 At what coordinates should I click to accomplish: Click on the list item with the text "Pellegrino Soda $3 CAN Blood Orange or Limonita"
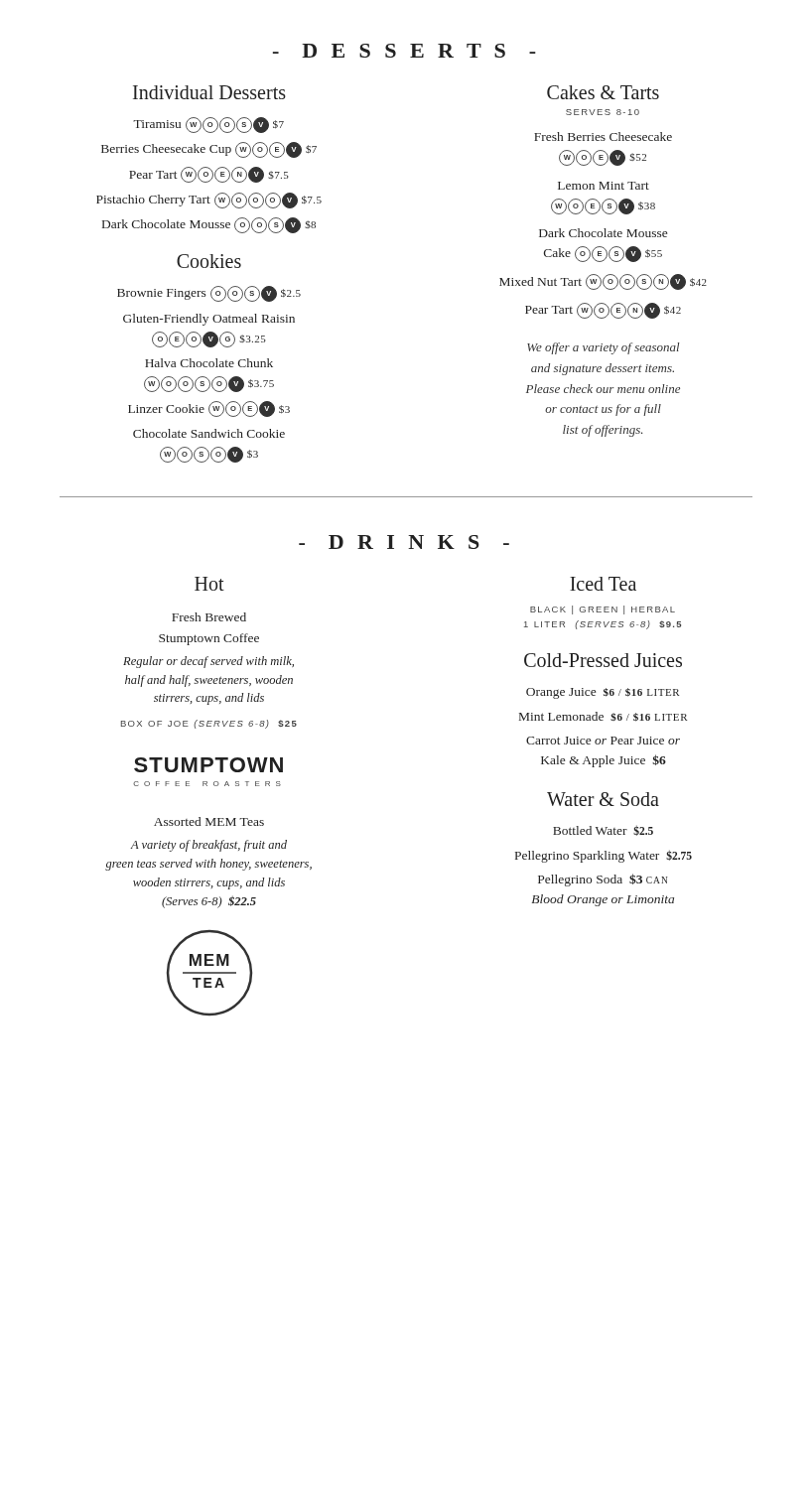click(603, 889)
